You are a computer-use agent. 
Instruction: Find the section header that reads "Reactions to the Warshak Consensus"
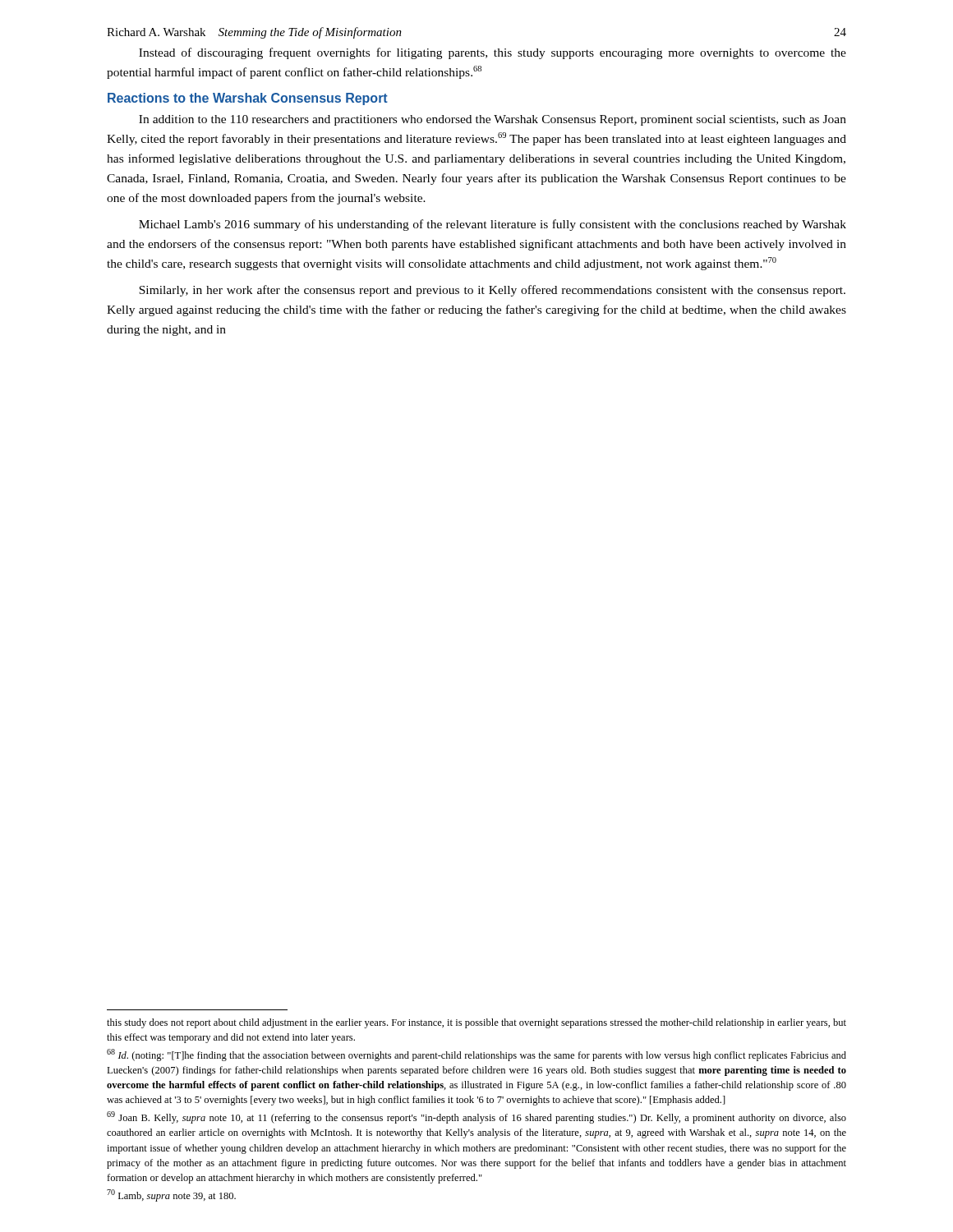pyautogui.click(x=247, y=98)
